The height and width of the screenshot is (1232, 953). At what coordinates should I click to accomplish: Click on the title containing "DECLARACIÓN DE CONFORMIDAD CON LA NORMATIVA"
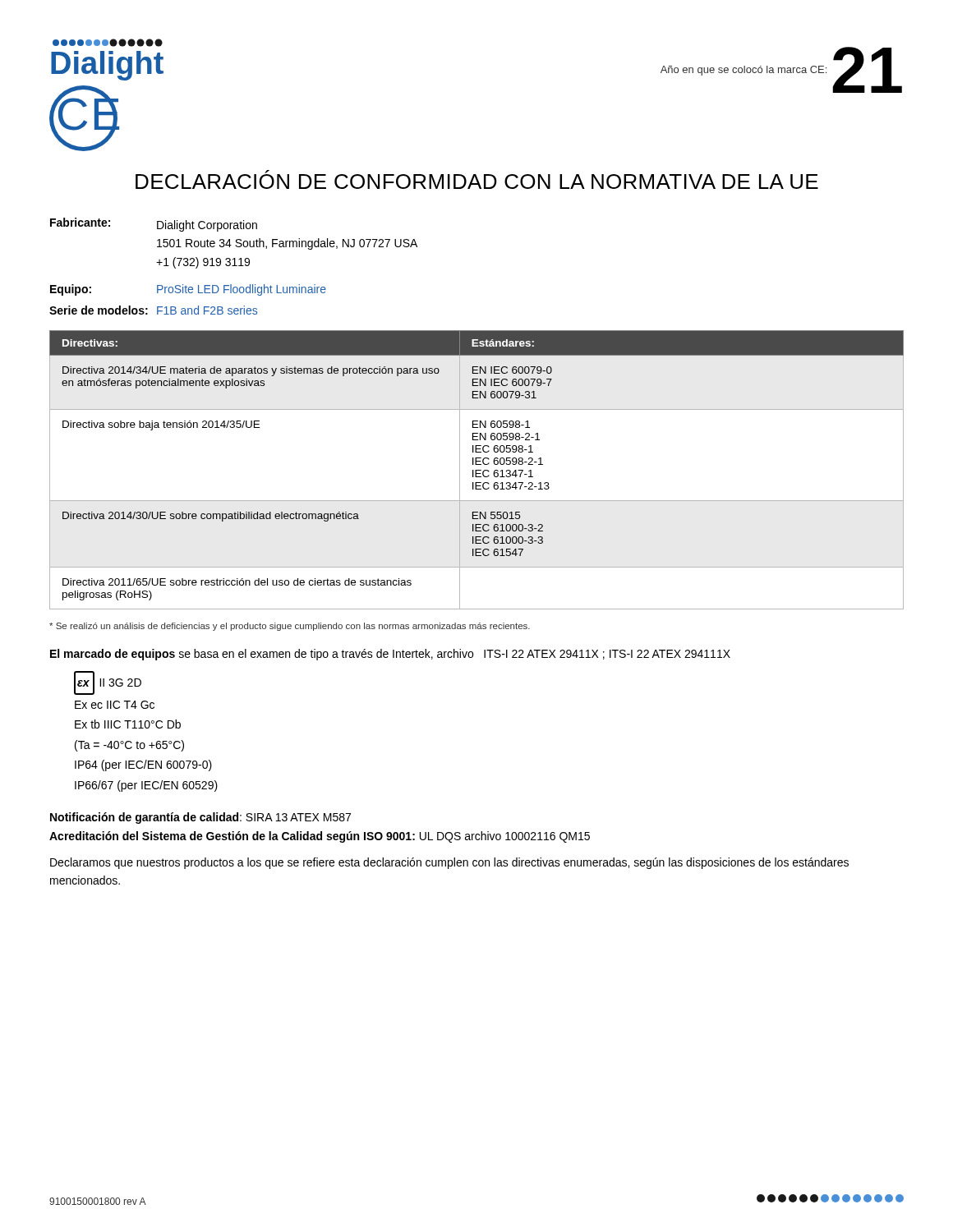tap(476, 181)
